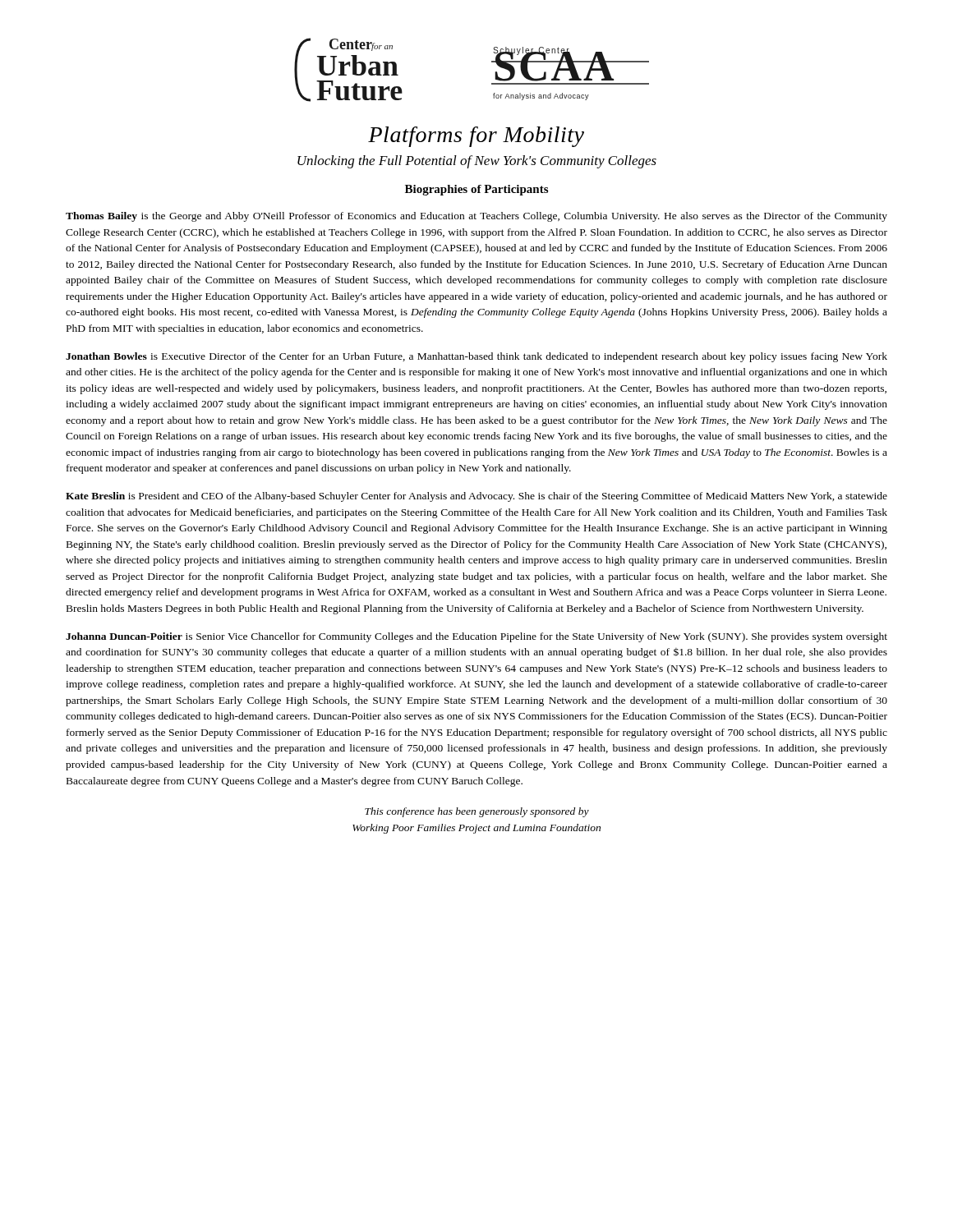The height and width of the screenshot is (1232, 953).
Task: Select the passage starting "Biographies of Participants"
Action: tap(476, 189)
